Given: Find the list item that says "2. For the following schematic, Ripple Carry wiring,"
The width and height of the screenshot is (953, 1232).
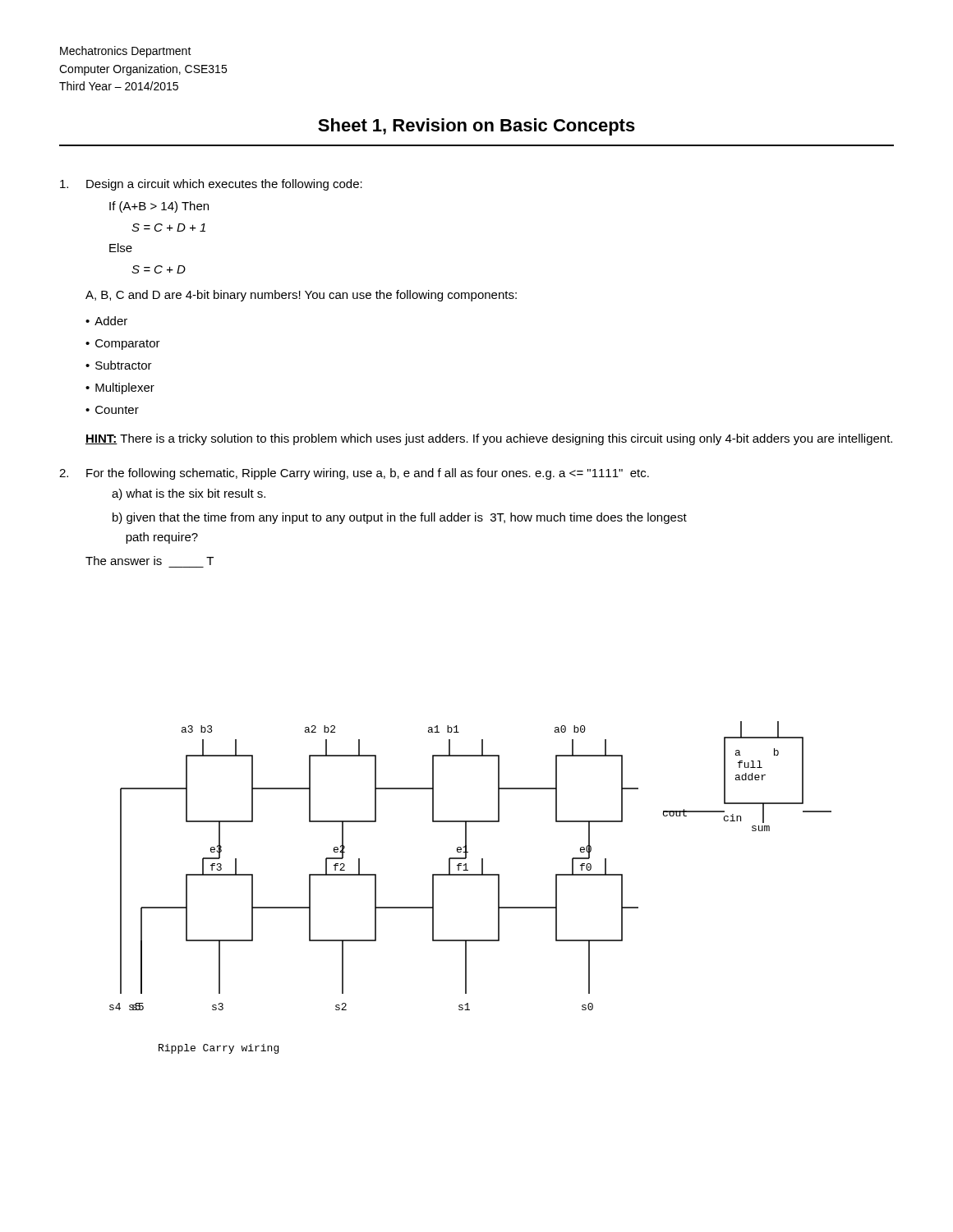Looking at the screenshot, I should 476,517.
